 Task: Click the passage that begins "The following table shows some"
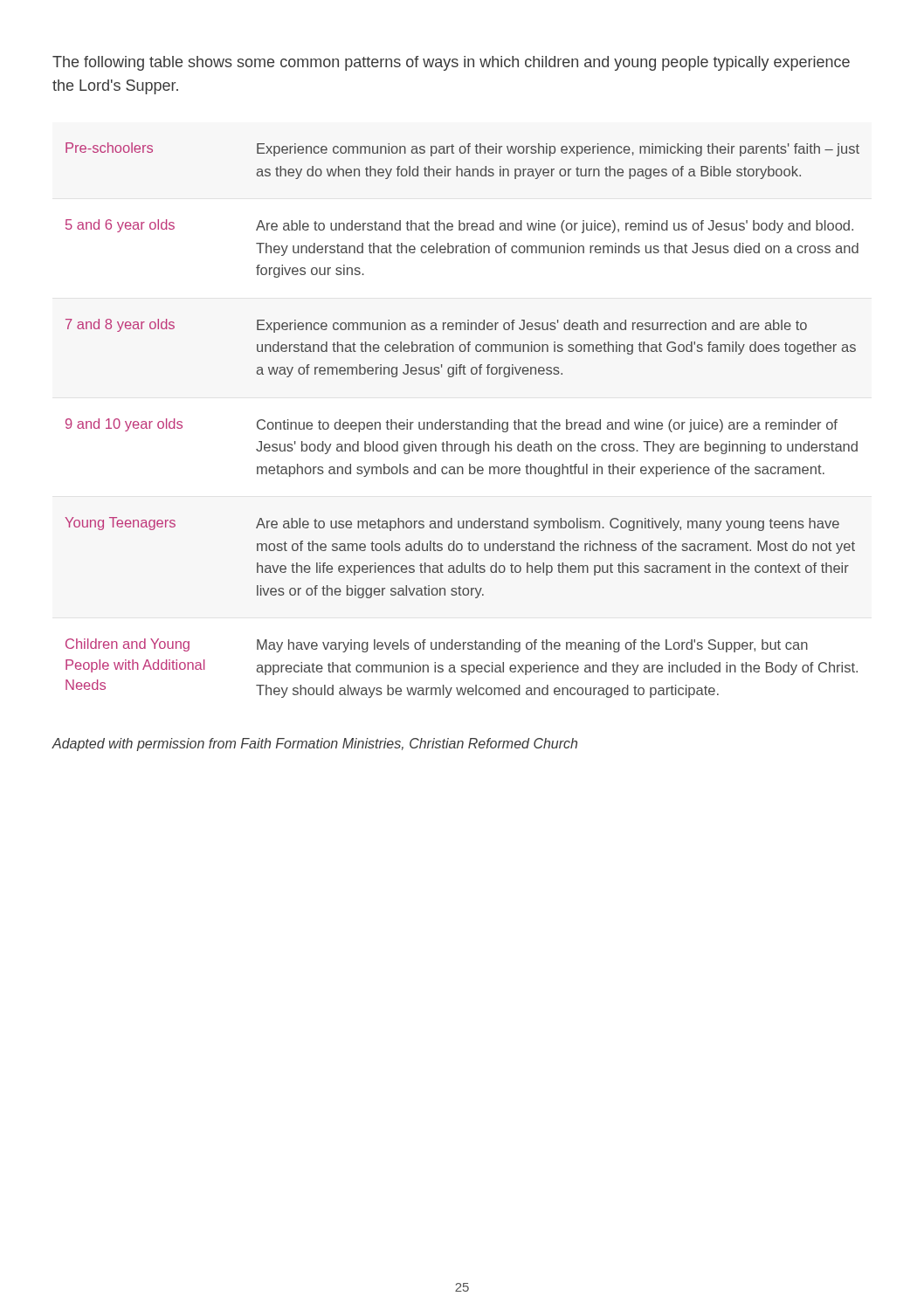[x=462, y=74]
